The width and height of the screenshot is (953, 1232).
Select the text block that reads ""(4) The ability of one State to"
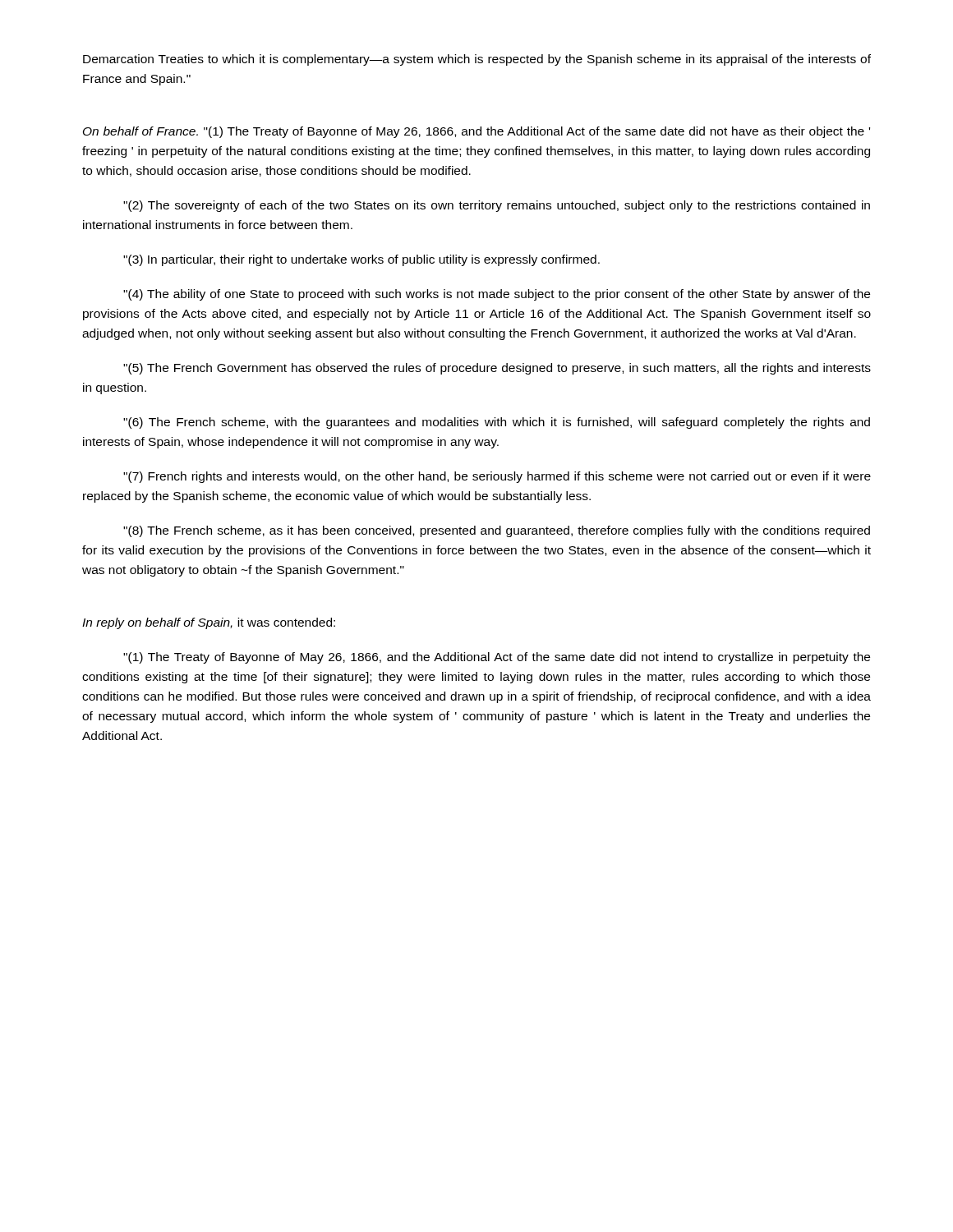pyautogui.click(x=476, y=313)
